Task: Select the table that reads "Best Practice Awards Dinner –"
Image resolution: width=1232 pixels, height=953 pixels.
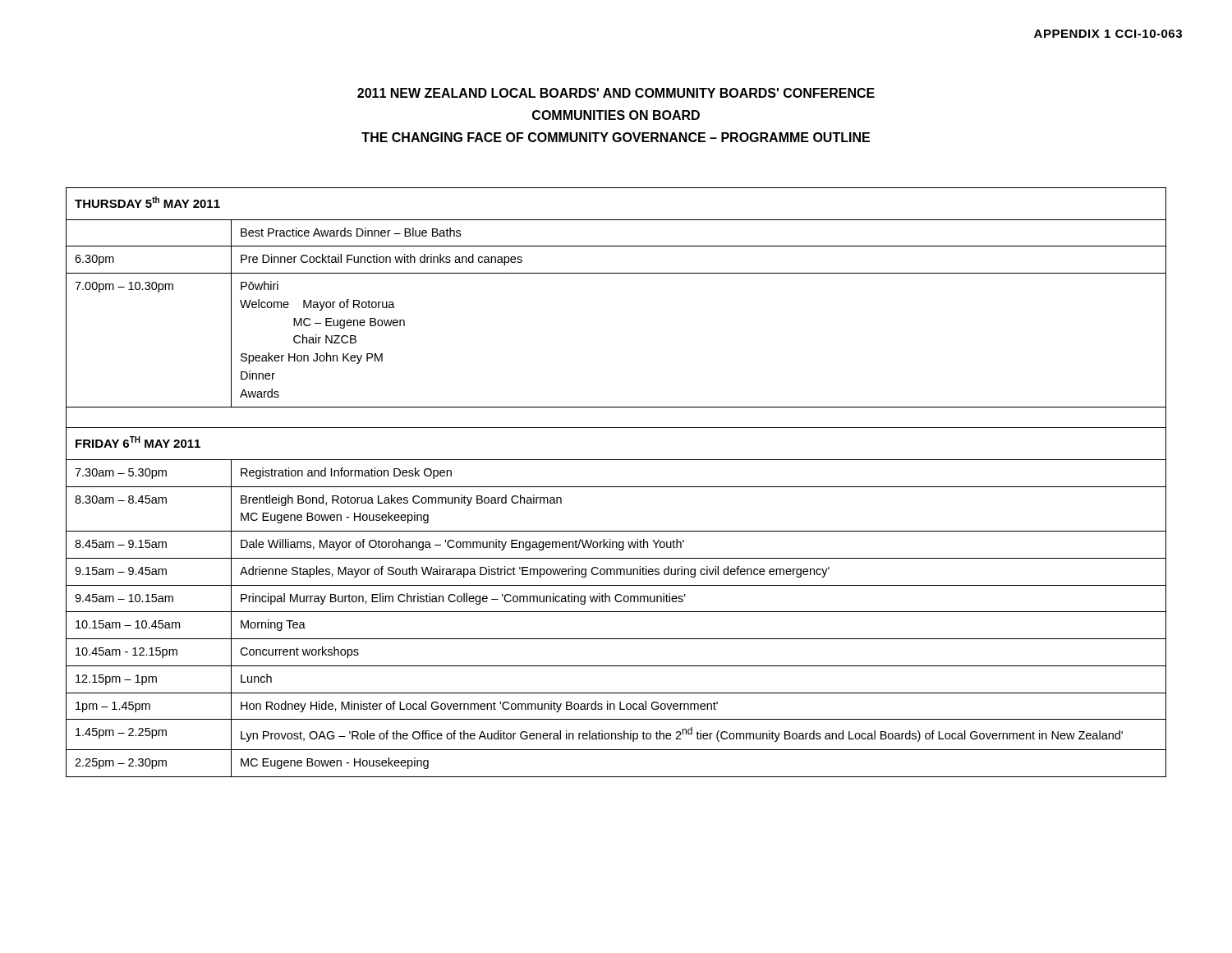Action: coord(616,482)
